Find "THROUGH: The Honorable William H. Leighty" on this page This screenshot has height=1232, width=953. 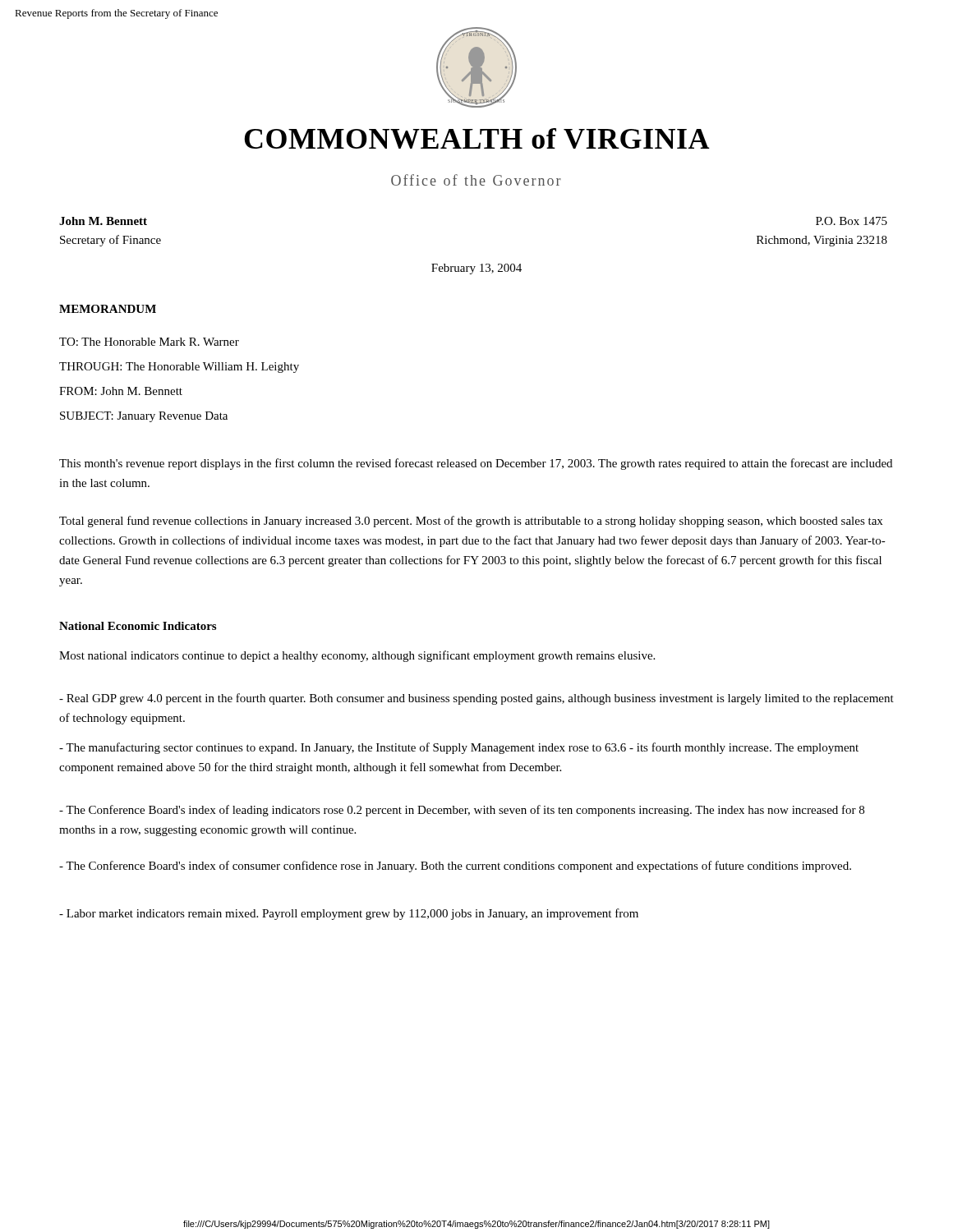tap(179, 366)
